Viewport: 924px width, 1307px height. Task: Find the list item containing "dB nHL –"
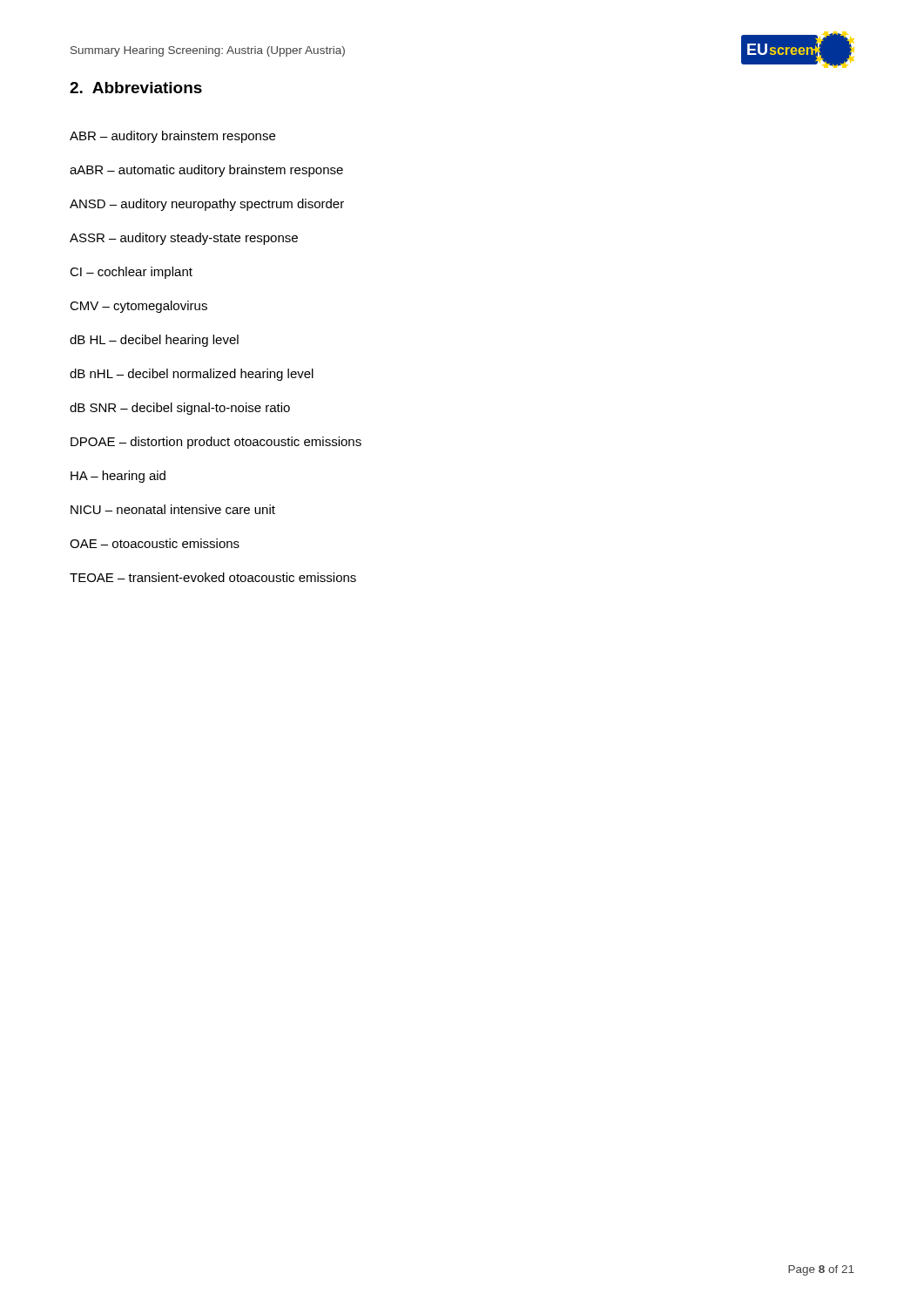192,373
